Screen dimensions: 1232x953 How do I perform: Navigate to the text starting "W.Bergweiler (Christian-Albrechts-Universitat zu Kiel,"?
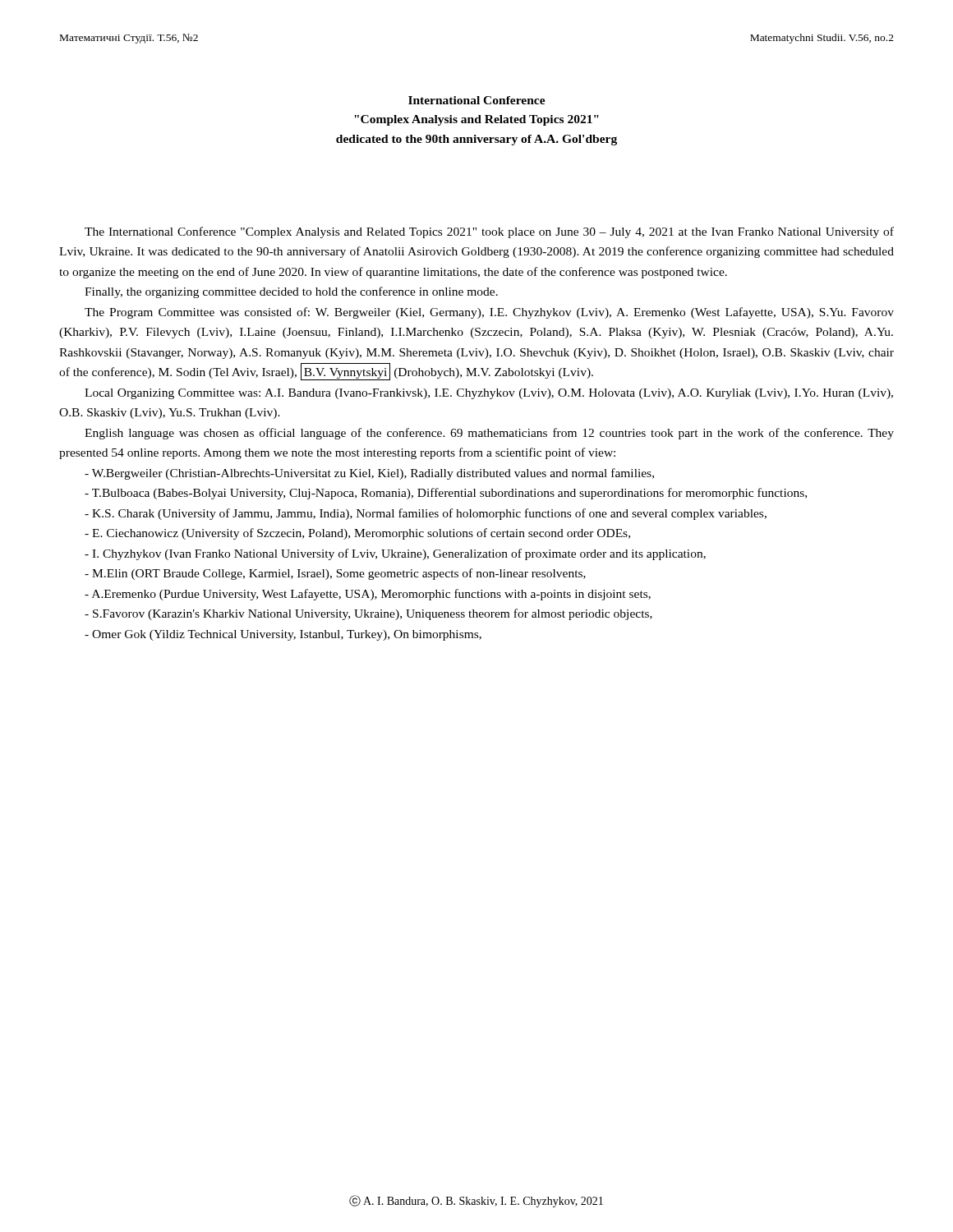476,473
